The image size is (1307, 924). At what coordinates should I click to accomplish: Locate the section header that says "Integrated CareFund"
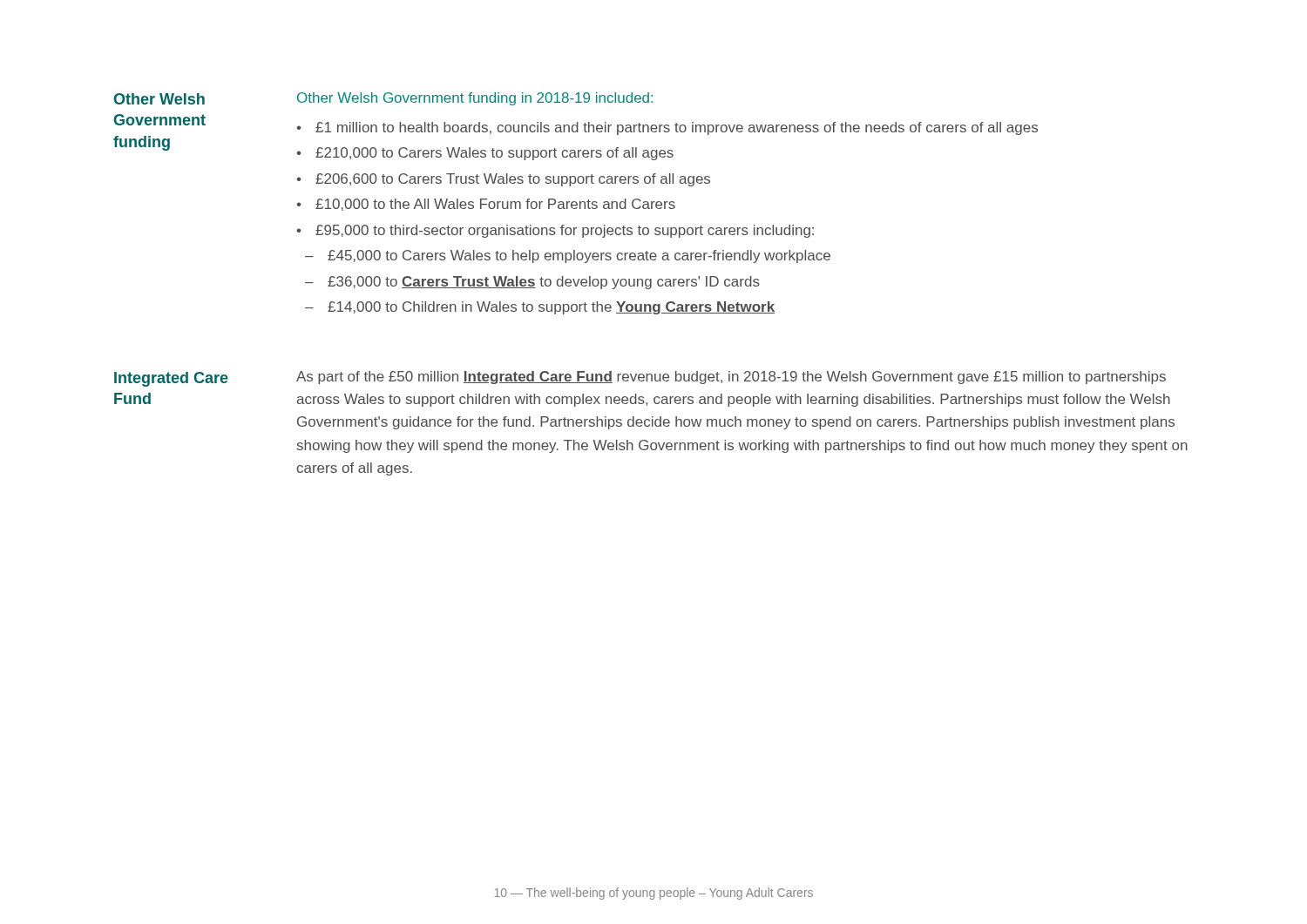tap(171, 388)
